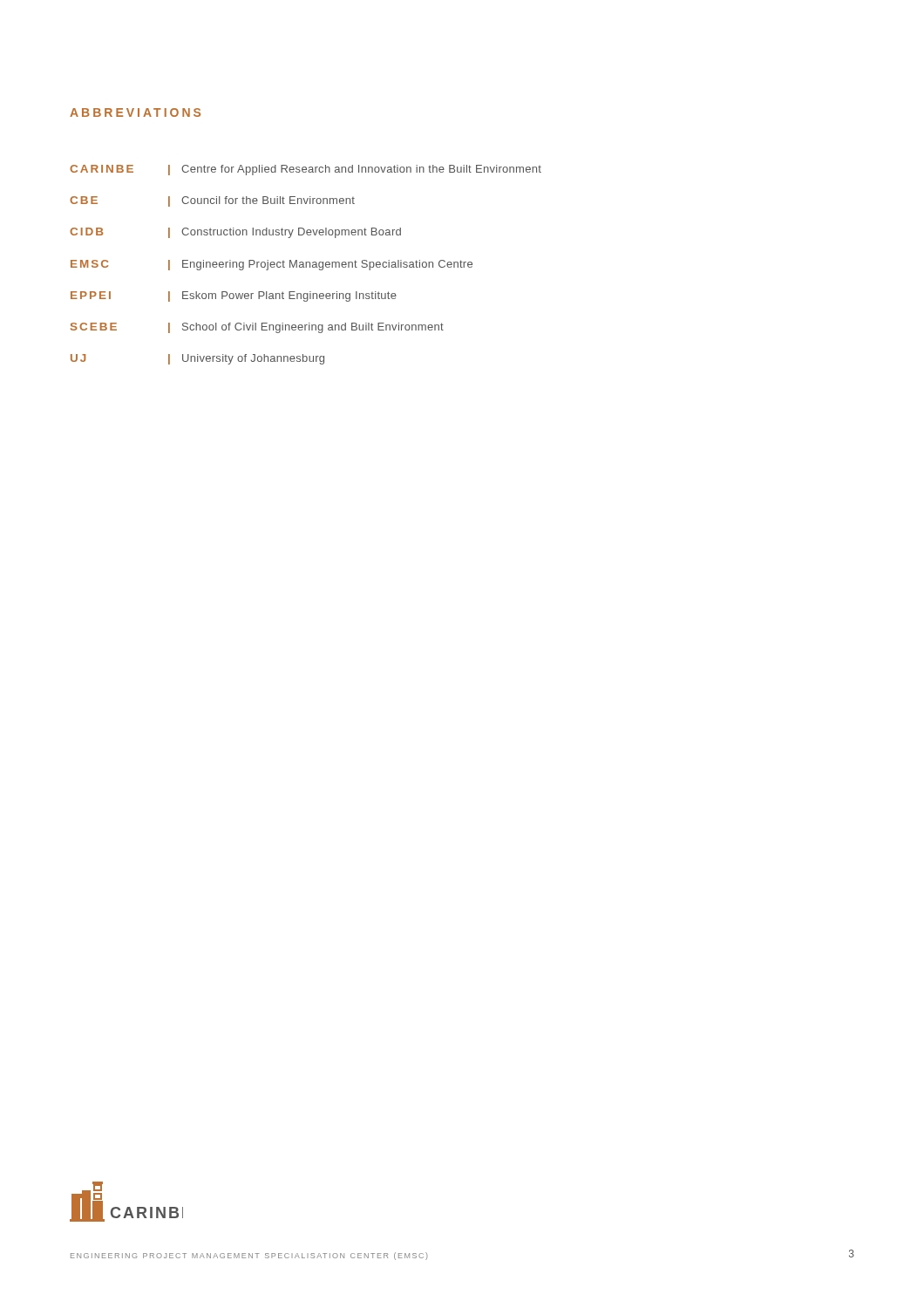Where is the passage that starts "EMSC | Engineering Project Management"?
The width and height of the screenshot is (924, 1308).
272,264
